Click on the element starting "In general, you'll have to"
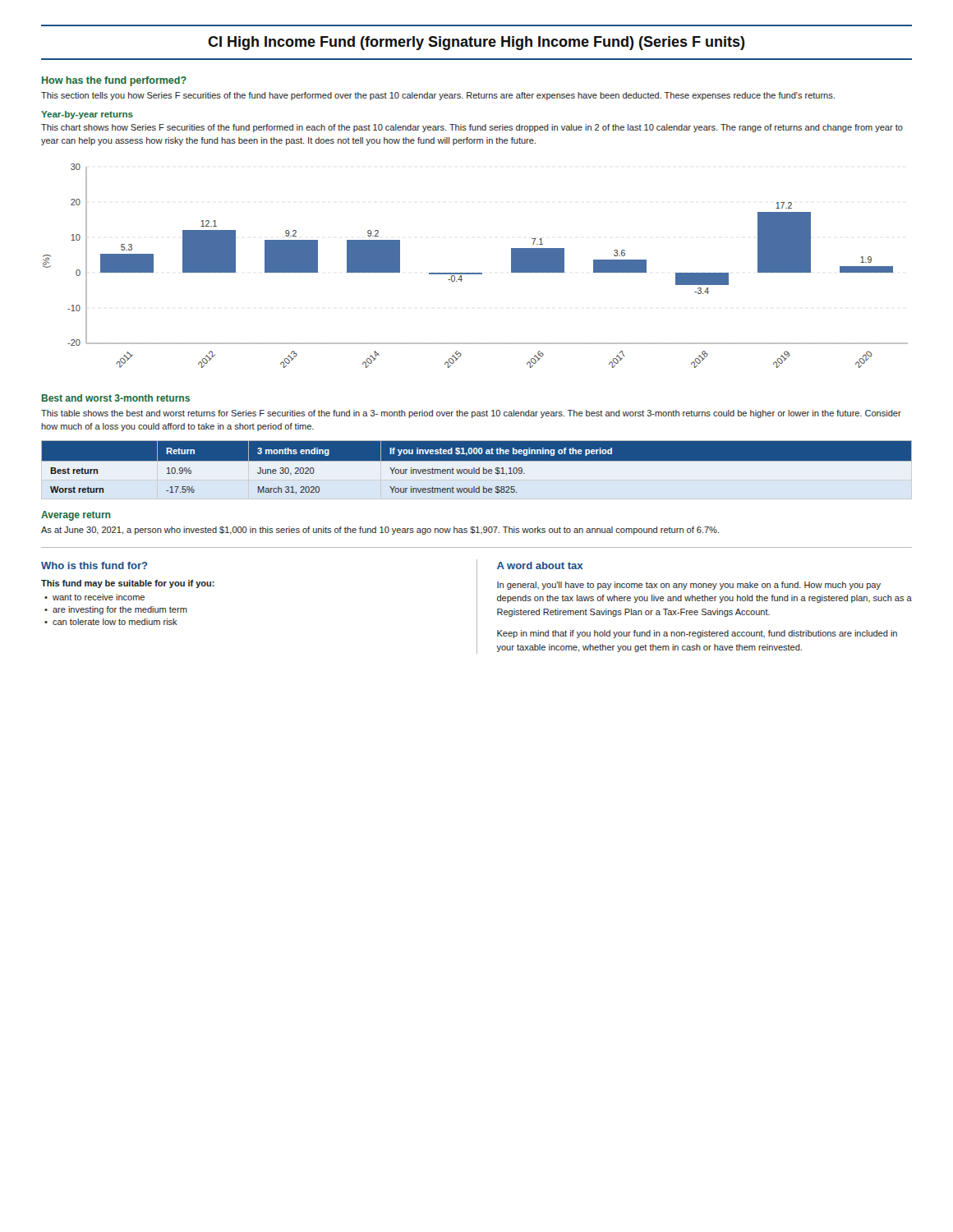 [704, 598]
